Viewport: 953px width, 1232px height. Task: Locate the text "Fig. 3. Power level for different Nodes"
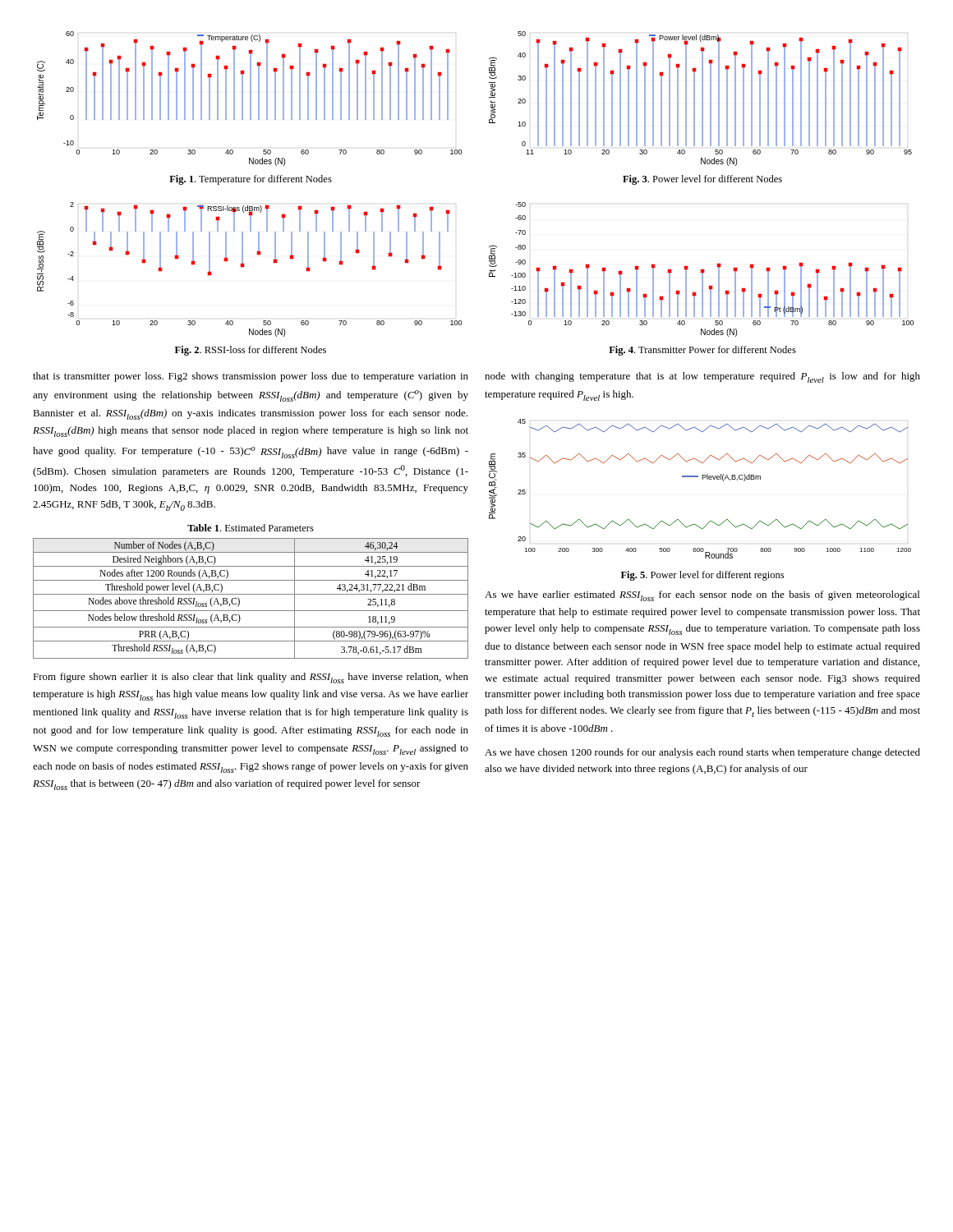pos(702,179)
